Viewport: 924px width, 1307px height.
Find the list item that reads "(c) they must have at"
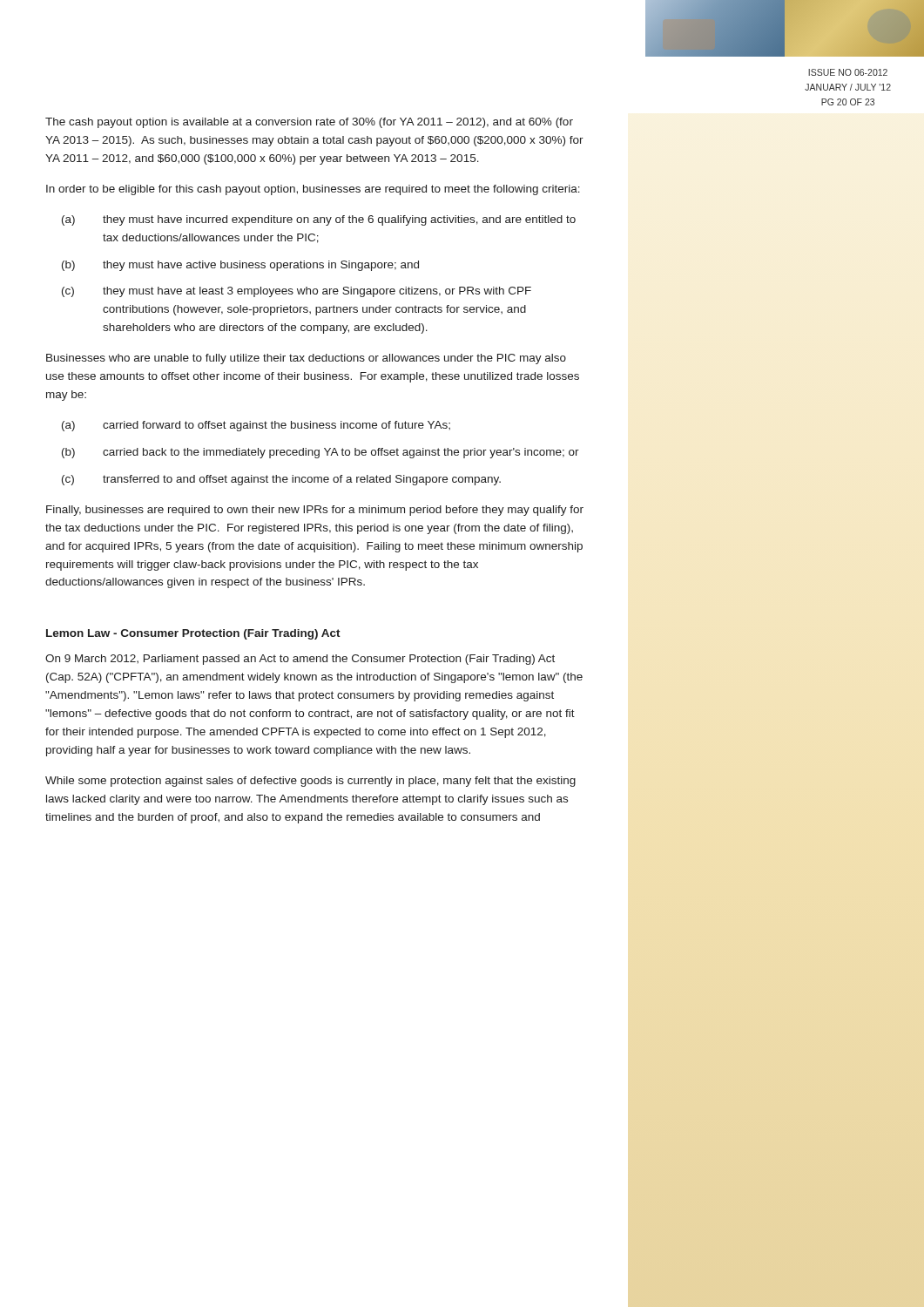[315, 310]
